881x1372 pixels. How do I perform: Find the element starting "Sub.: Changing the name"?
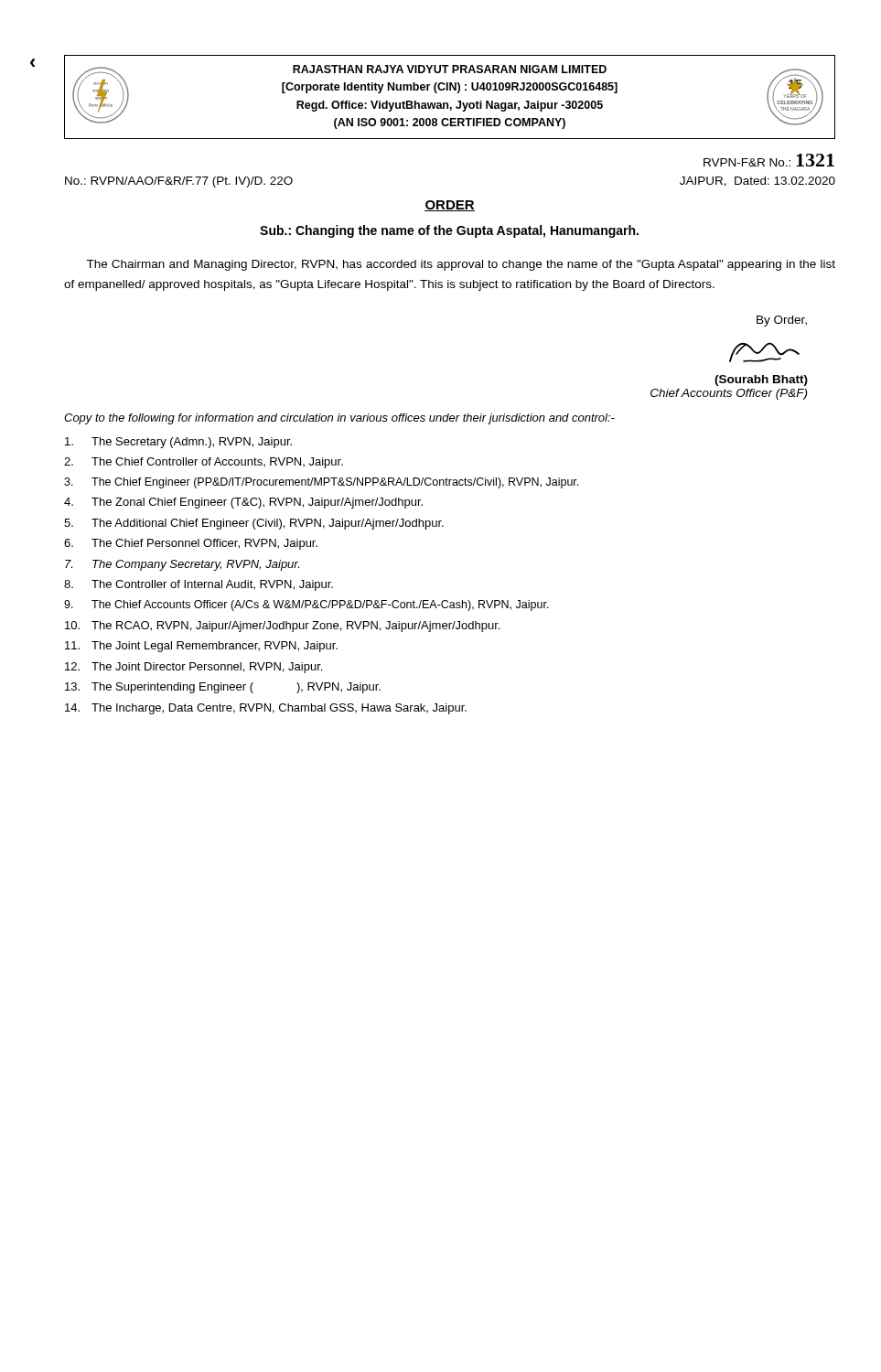point(450,230)
